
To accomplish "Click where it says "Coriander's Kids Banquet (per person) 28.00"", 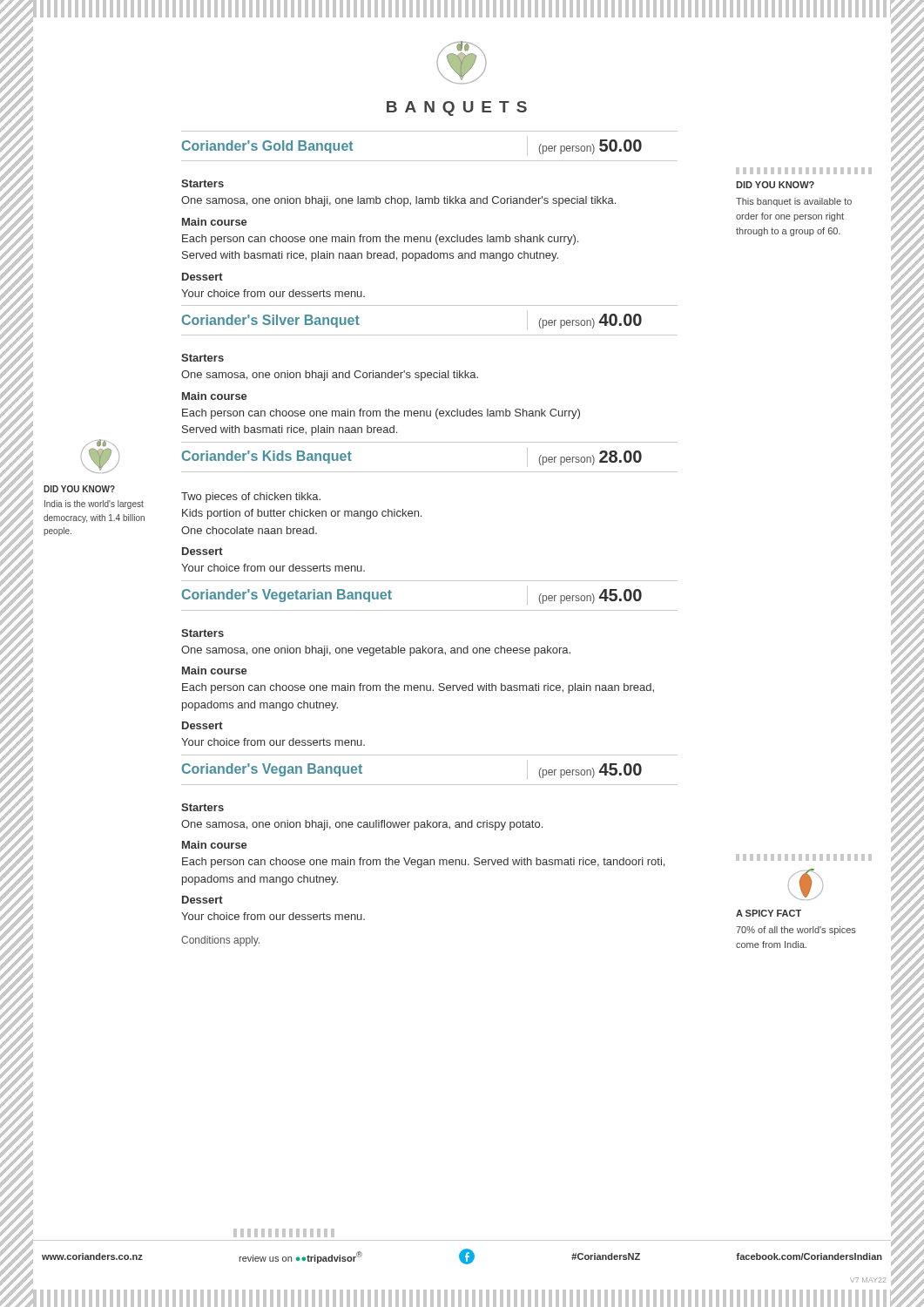I will tap(267, 457).
